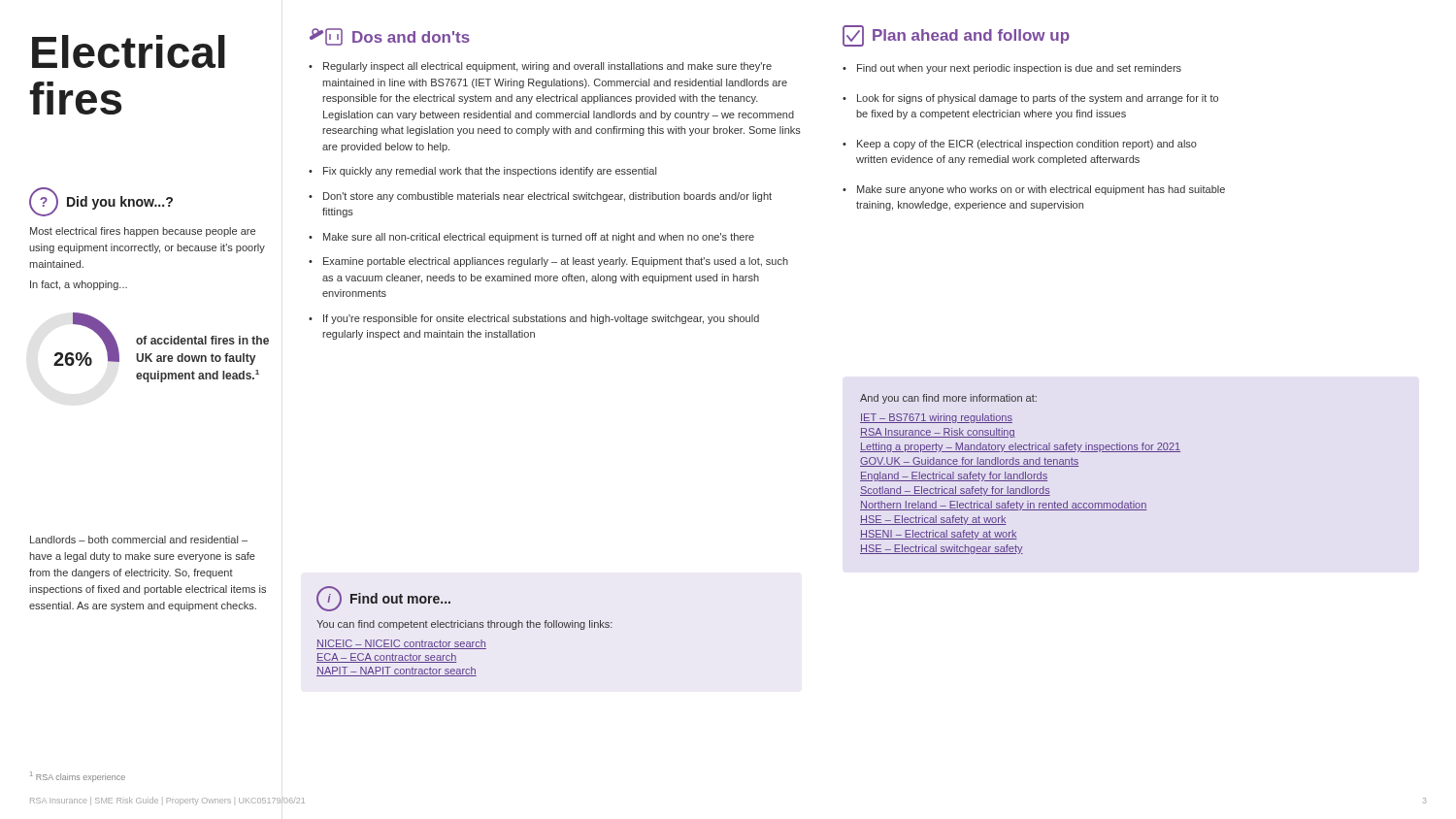Click on the infographic
The width and height of the screenshot is (1456, 819).
pyautogui.click(x=150, y=359)
